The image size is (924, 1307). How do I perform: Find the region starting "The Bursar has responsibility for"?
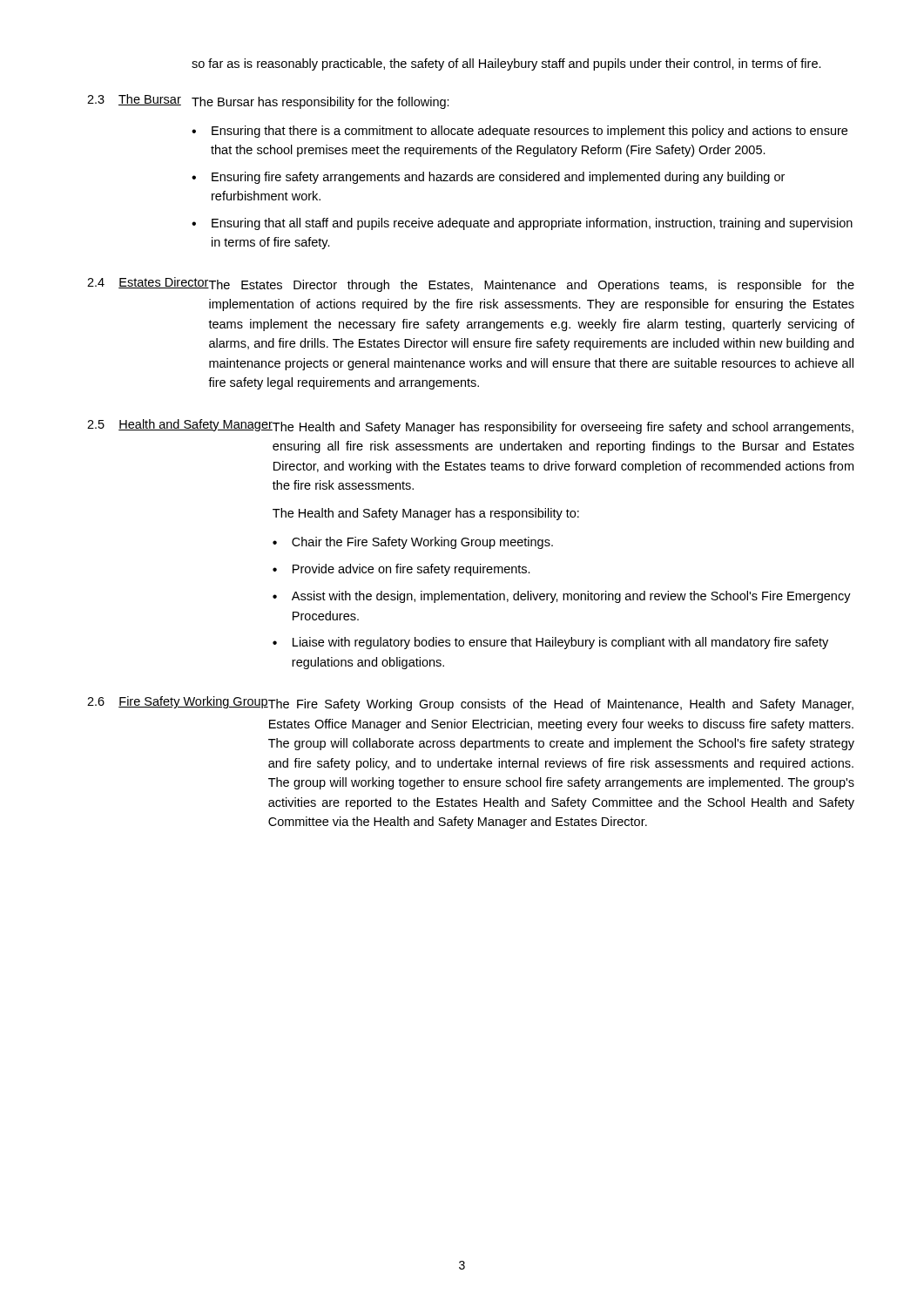(321, 102)
